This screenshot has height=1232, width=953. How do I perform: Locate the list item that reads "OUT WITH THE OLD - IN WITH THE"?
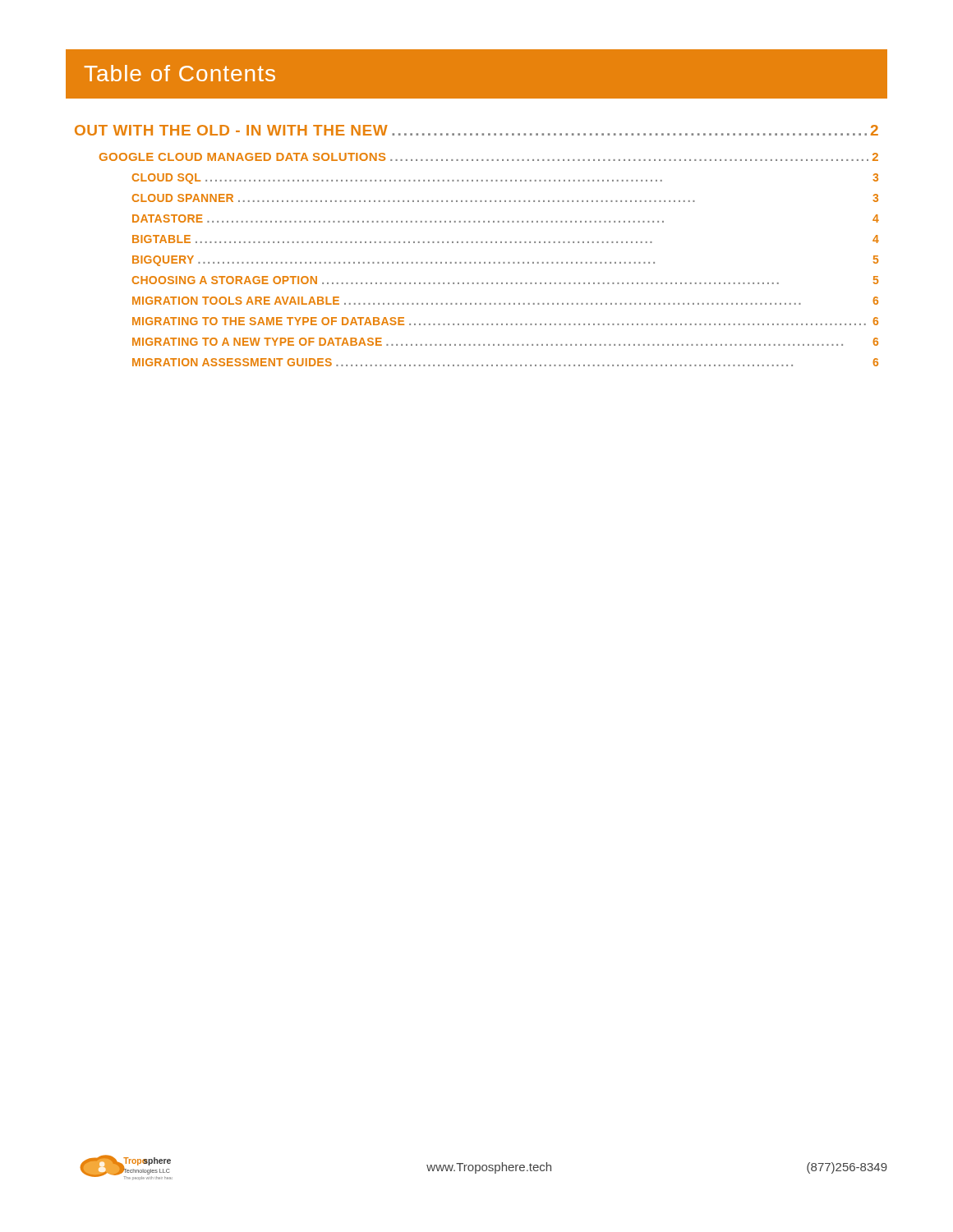coord(476,132)
